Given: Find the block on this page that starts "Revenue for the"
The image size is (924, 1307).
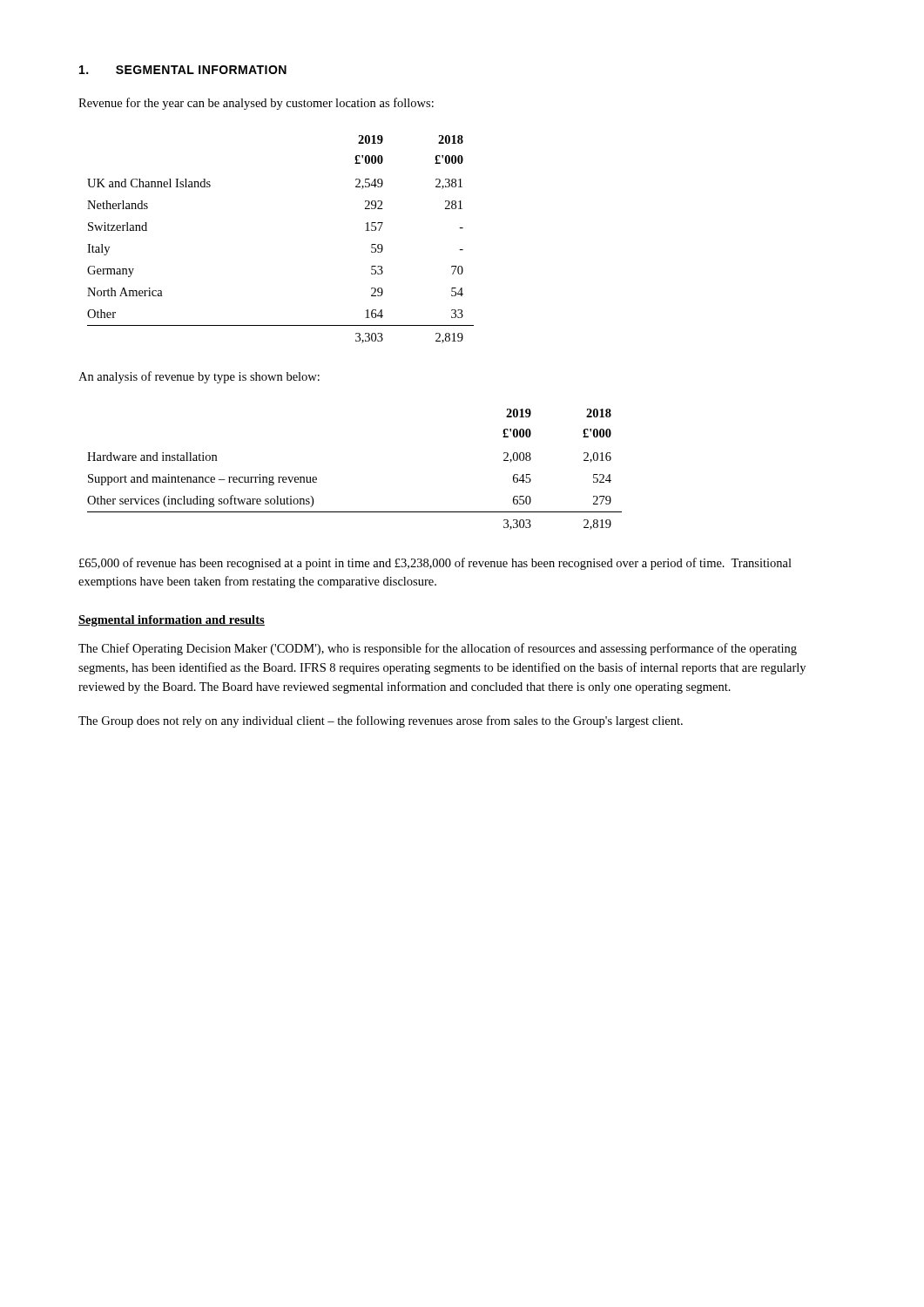Looking at the screenshot, I should (256, 103).
